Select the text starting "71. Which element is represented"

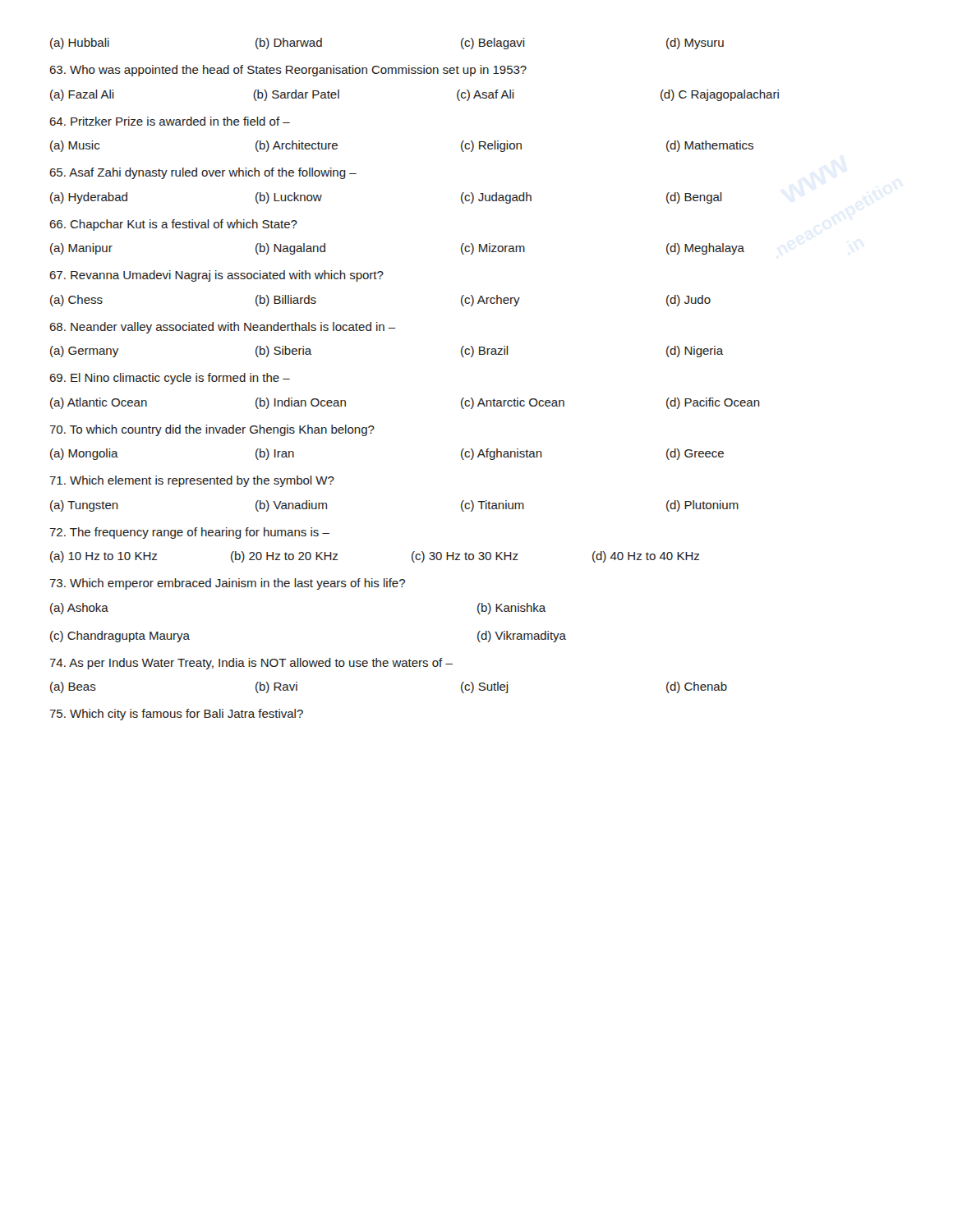(192, 480)
